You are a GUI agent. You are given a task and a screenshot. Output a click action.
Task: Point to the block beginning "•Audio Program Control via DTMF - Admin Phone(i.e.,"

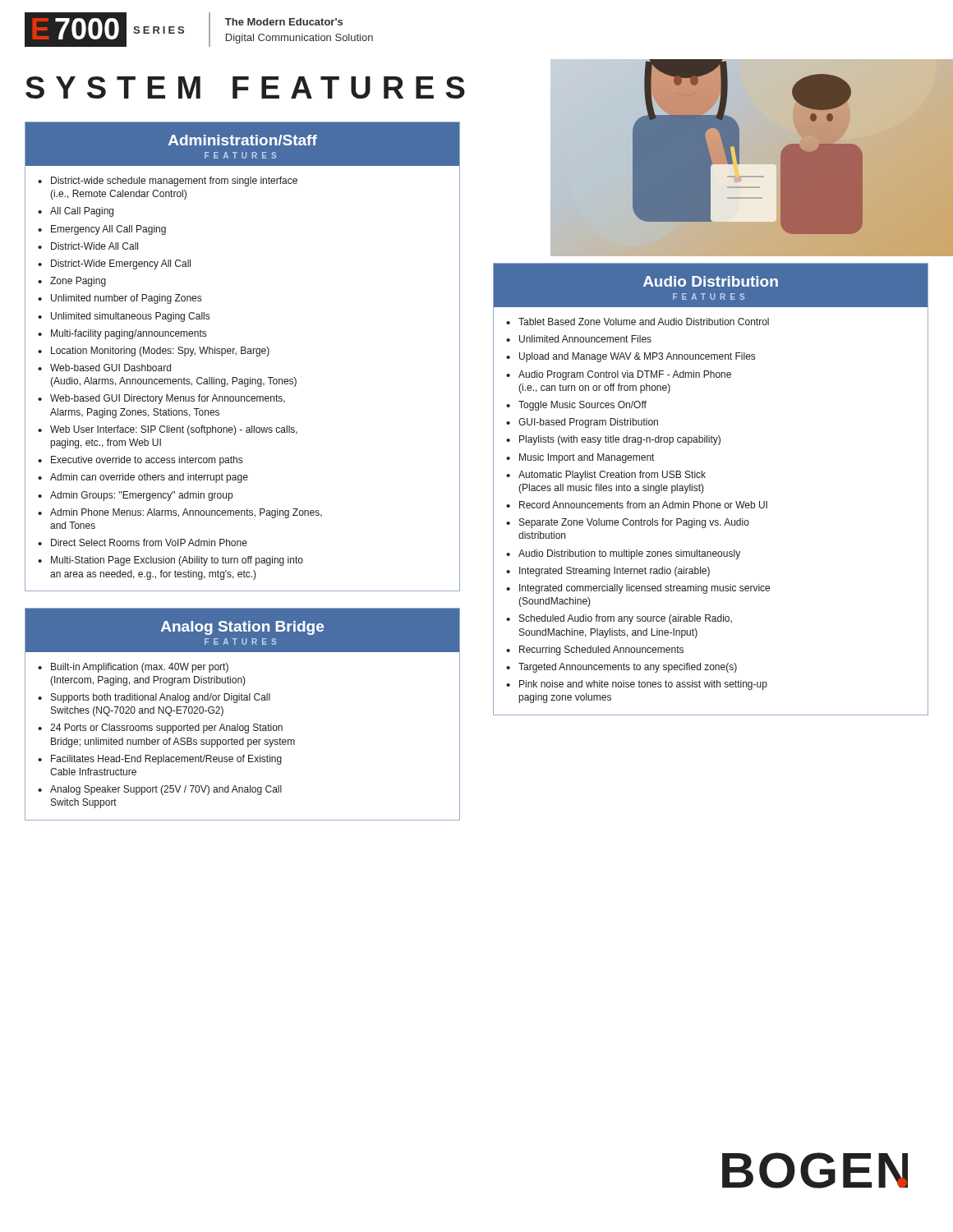619,380
